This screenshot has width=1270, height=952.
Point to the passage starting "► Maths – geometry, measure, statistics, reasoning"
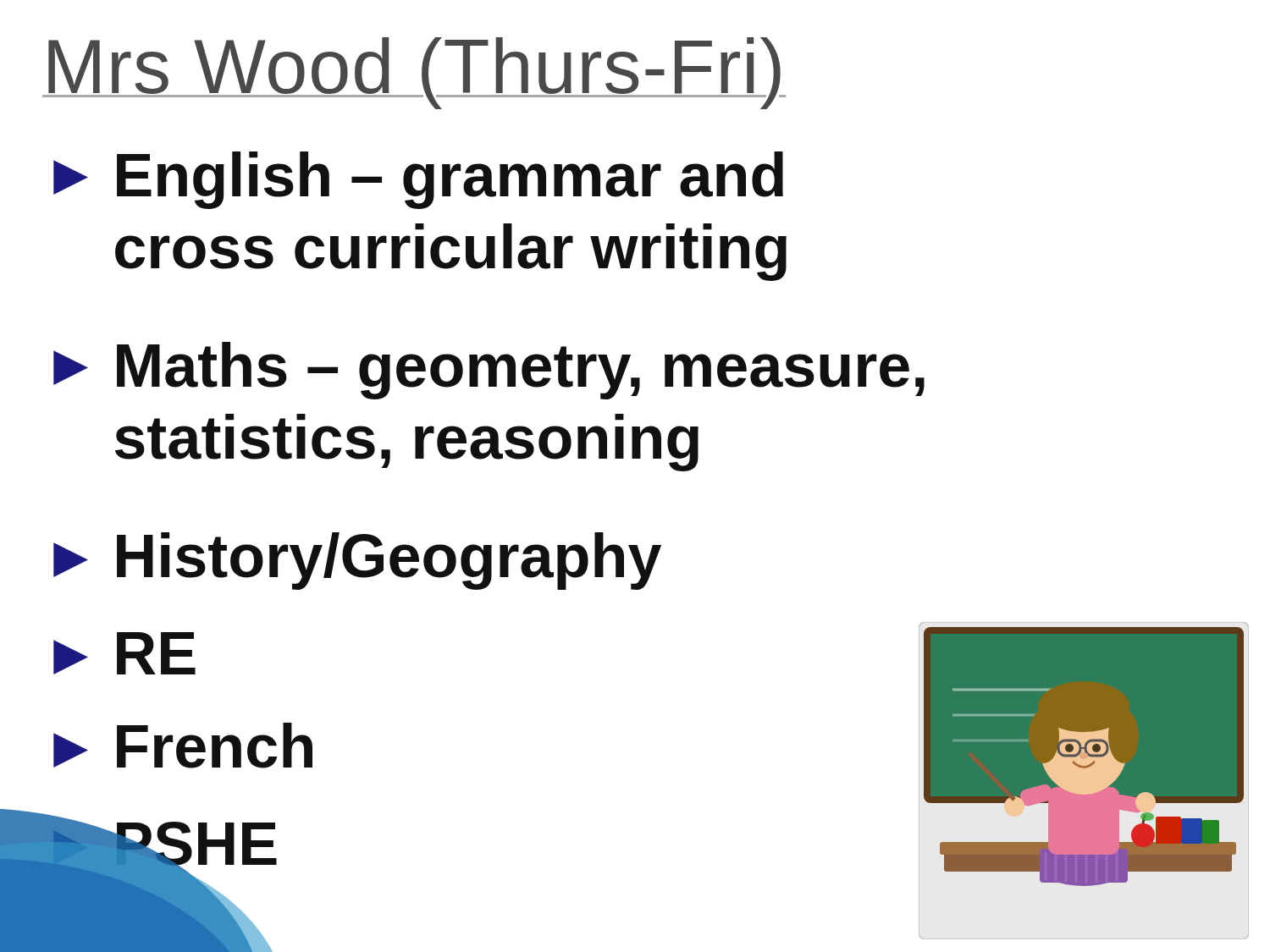pyautogui.click(x=491, y=402)
